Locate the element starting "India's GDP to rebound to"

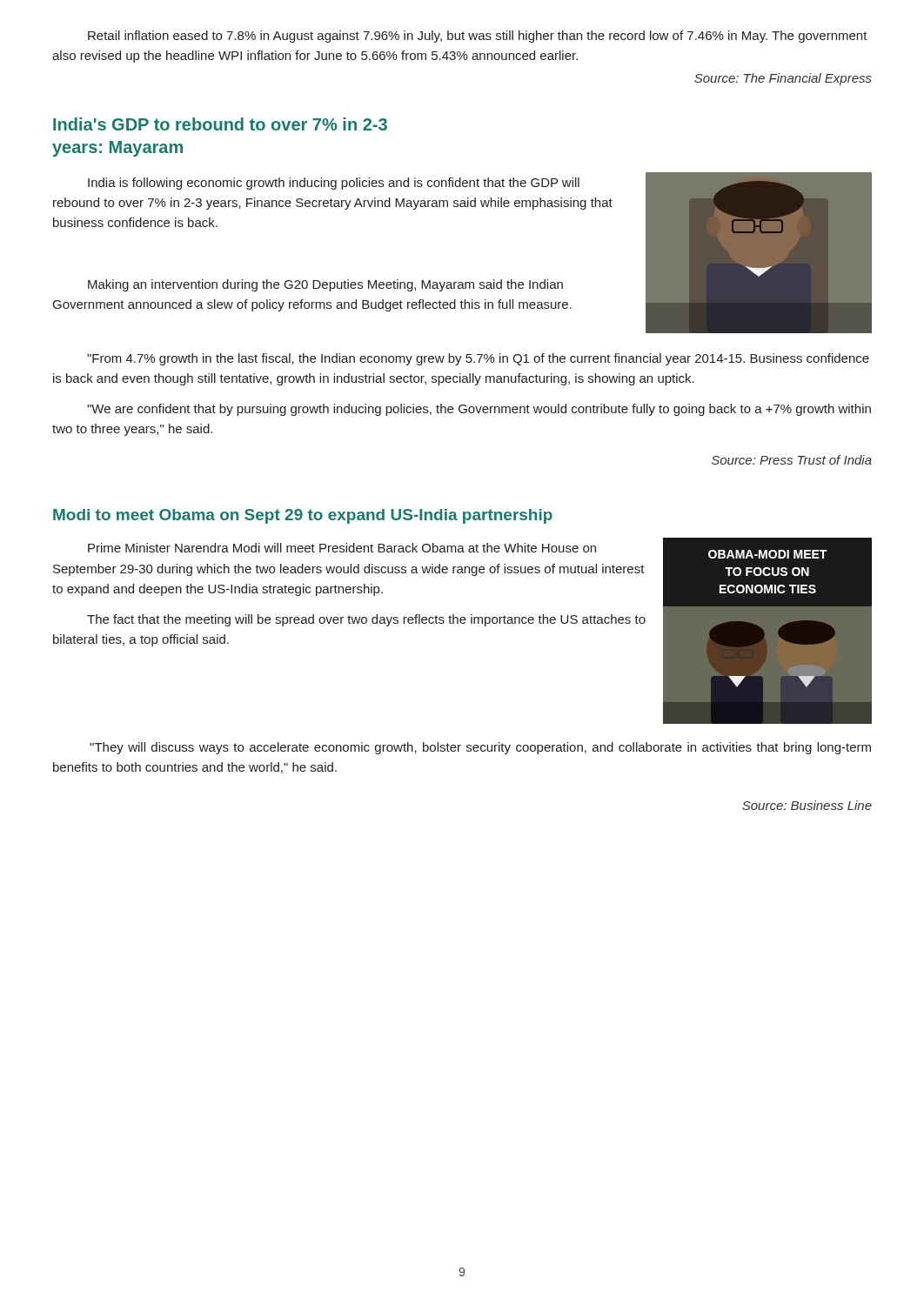[220, 135]
